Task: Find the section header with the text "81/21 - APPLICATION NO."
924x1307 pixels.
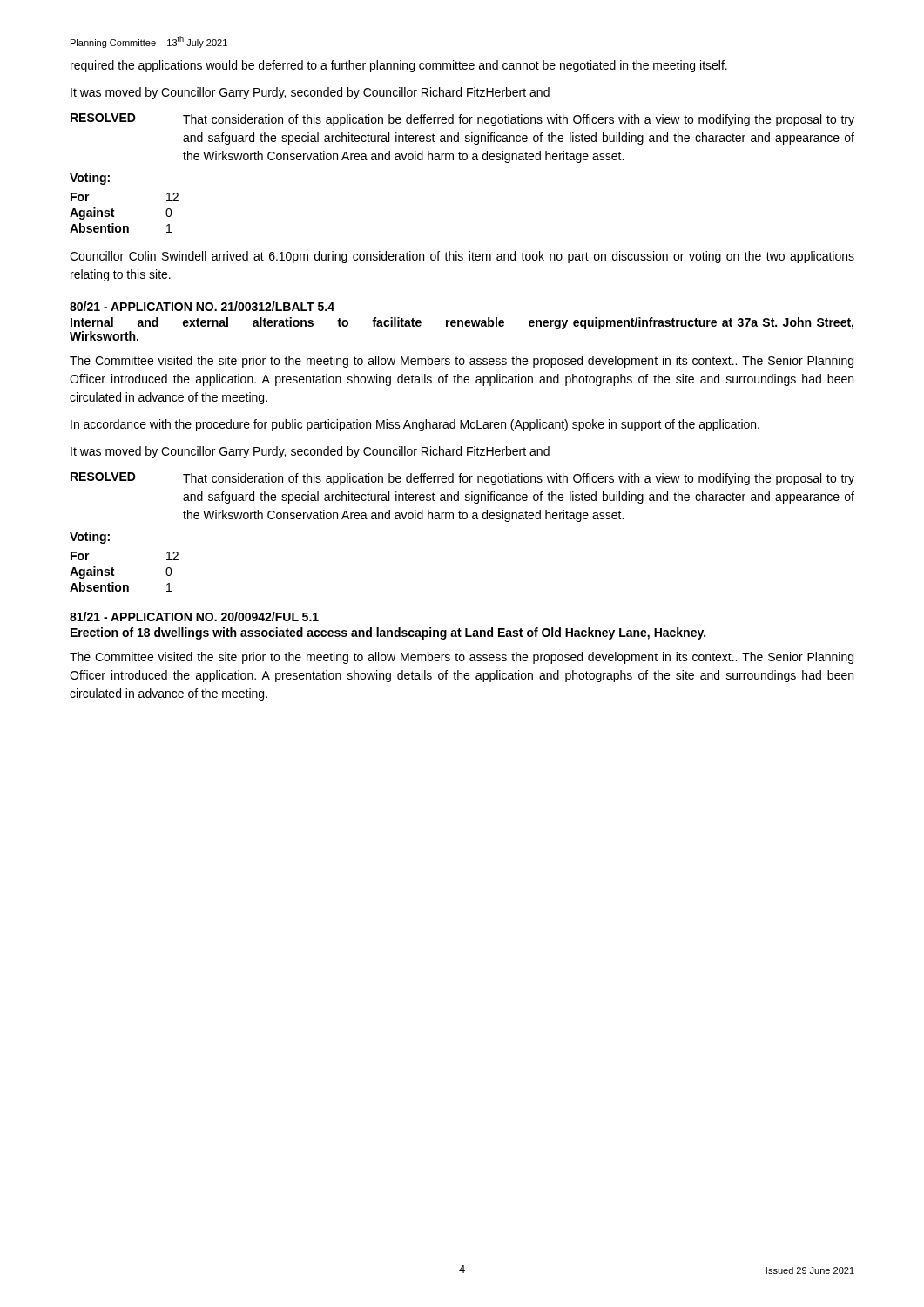Action: [x=462, y=624]
